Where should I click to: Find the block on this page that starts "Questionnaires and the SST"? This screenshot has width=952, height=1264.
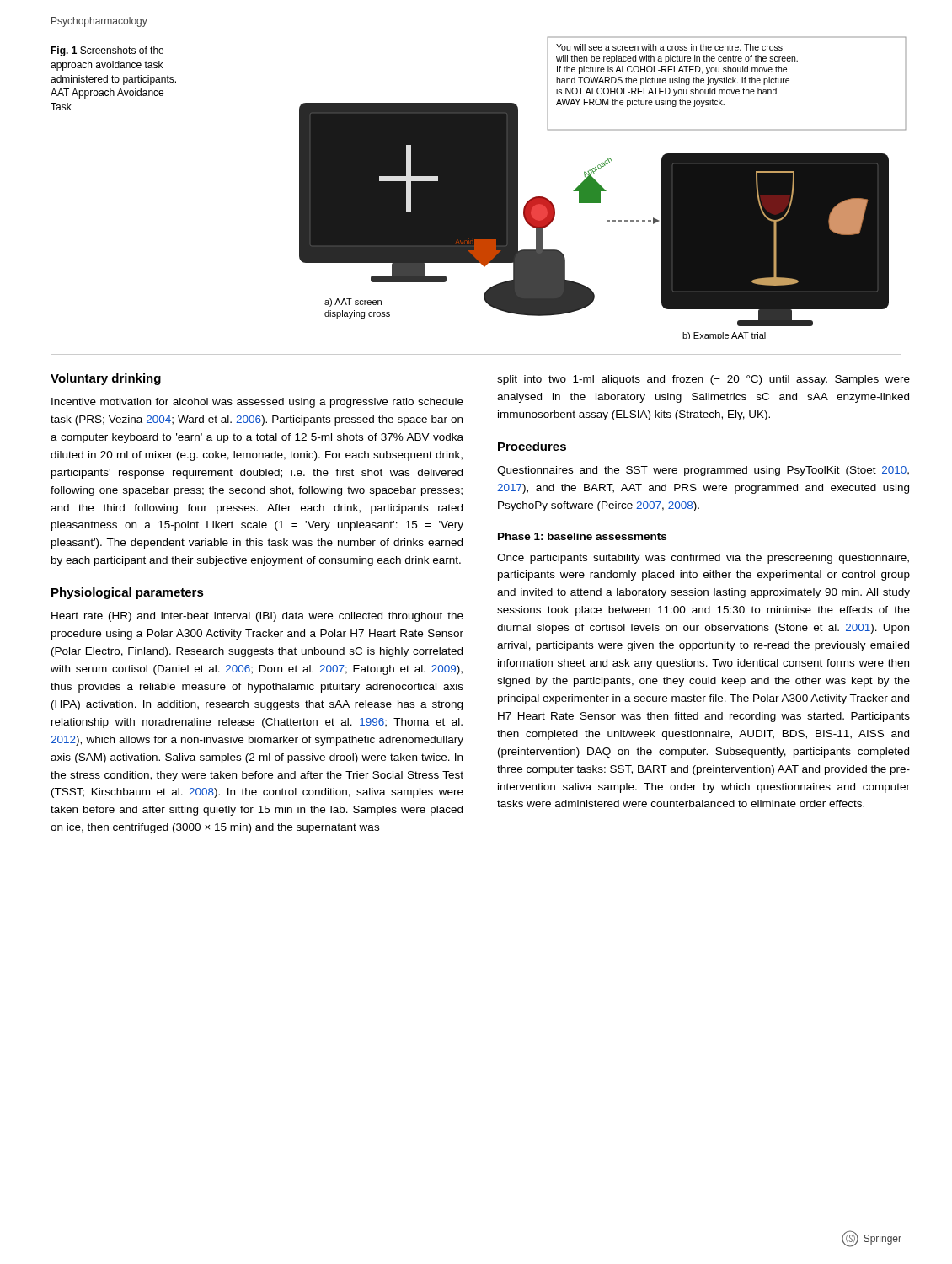[x=703, y=487]
